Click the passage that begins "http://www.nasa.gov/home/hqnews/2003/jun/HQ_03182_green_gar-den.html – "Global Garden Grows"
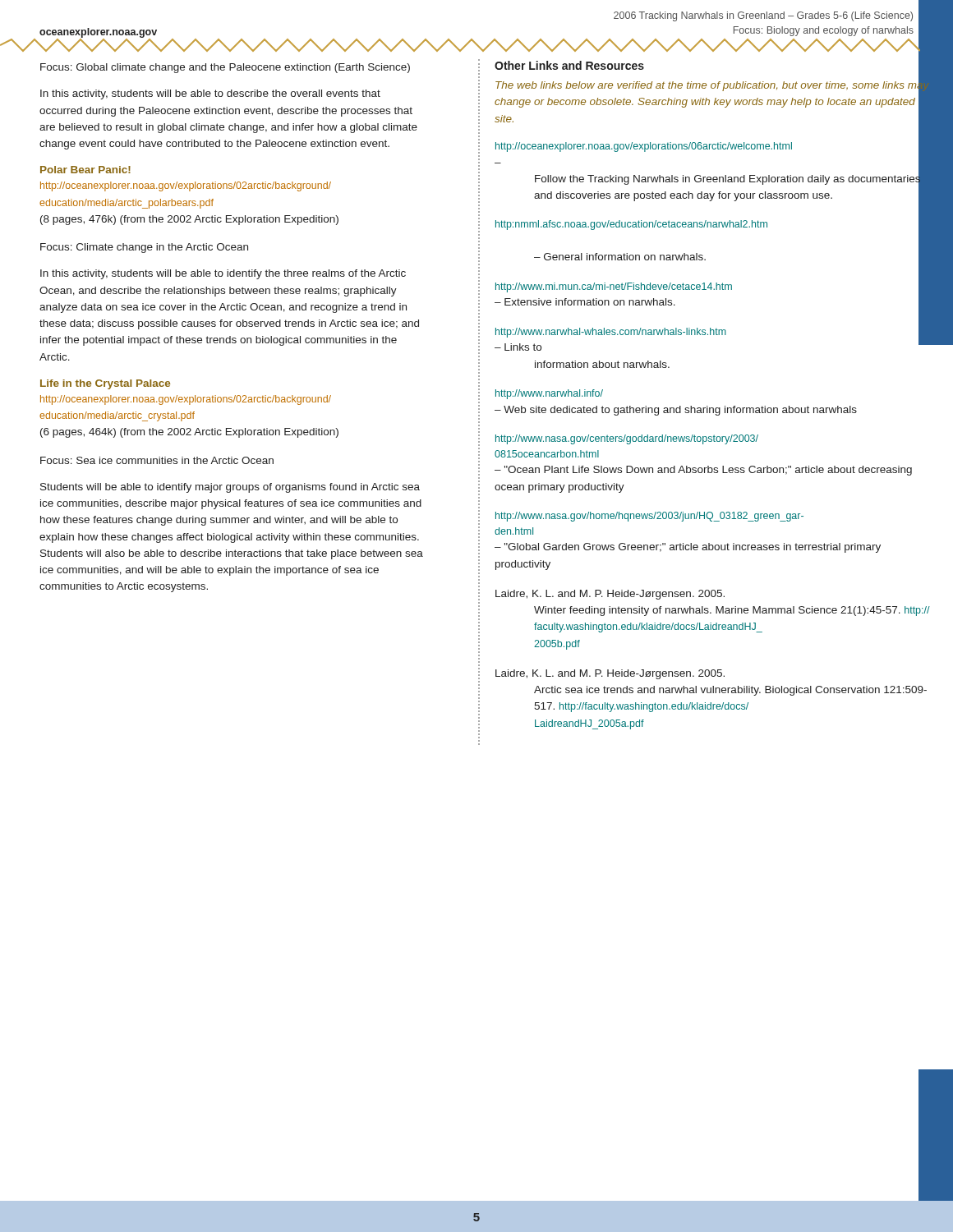953x1232 pixels. click(x=712, y=539)
